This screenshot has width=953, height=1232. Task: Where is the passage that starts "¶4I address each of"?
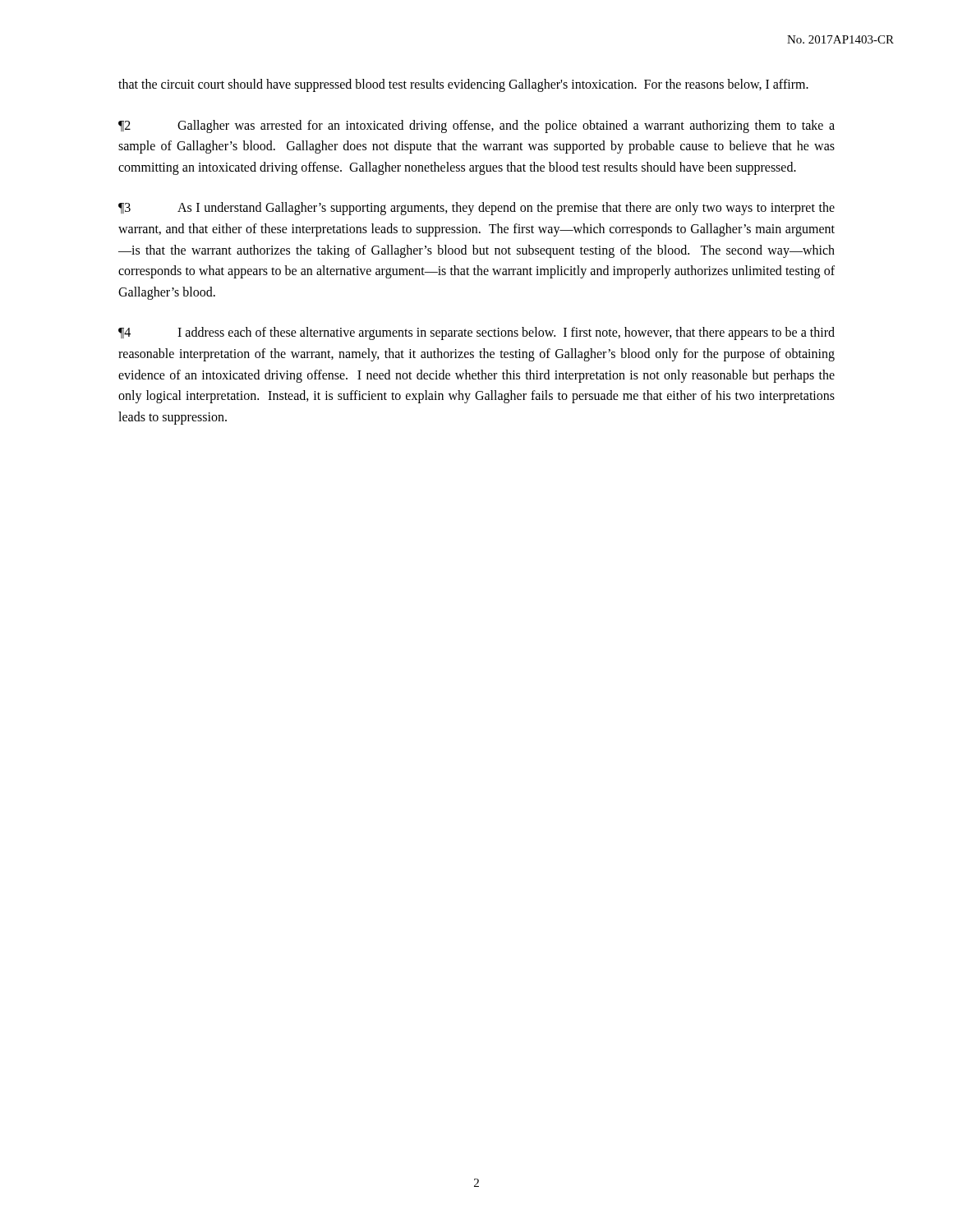476,373
